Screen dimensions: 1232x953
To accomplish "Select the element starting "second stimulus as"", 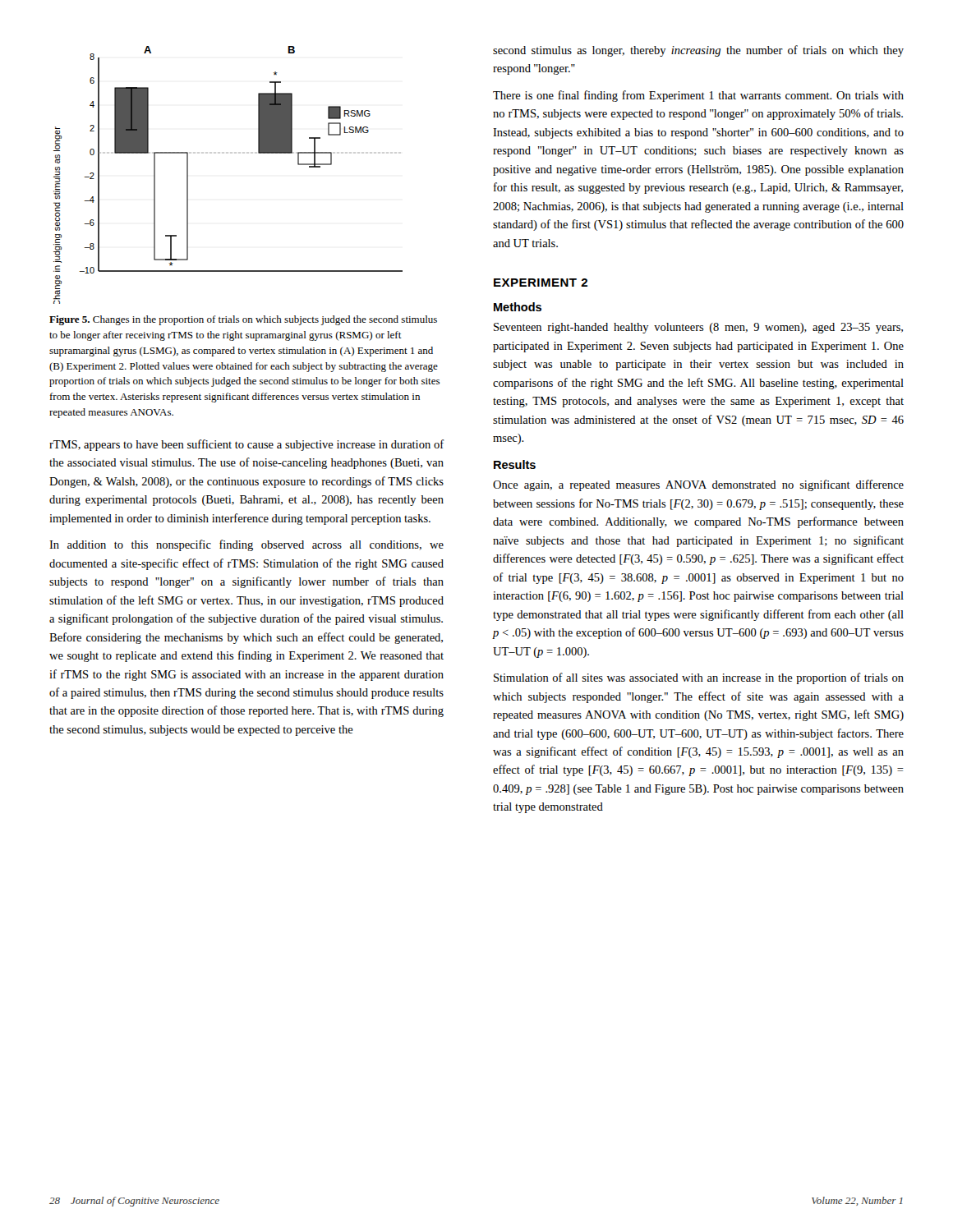I will click(x=698, y=147).
